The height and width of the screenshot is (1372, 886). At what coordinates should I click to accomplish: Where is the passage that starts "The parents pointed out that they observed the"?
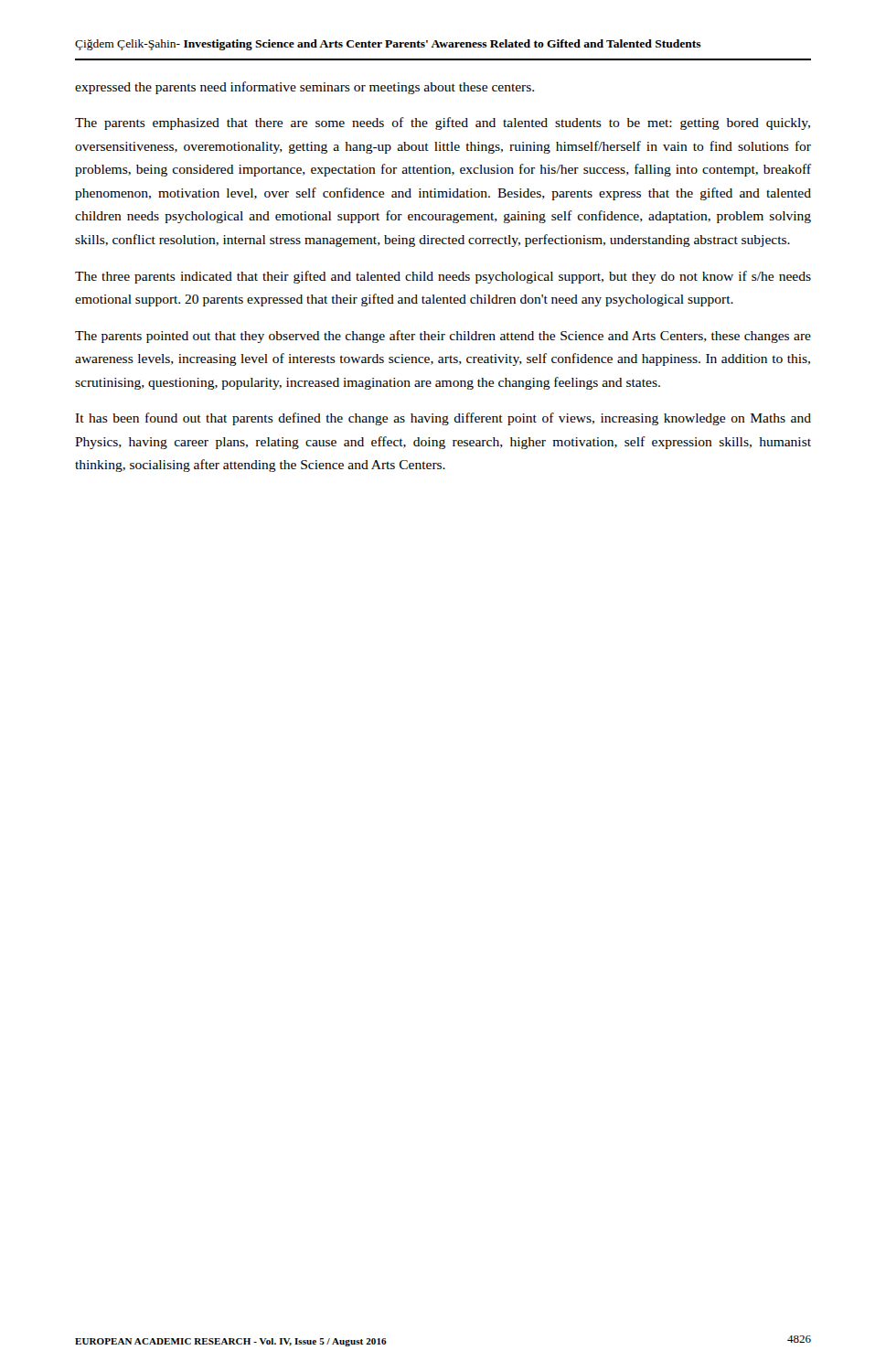click(443, 359)
